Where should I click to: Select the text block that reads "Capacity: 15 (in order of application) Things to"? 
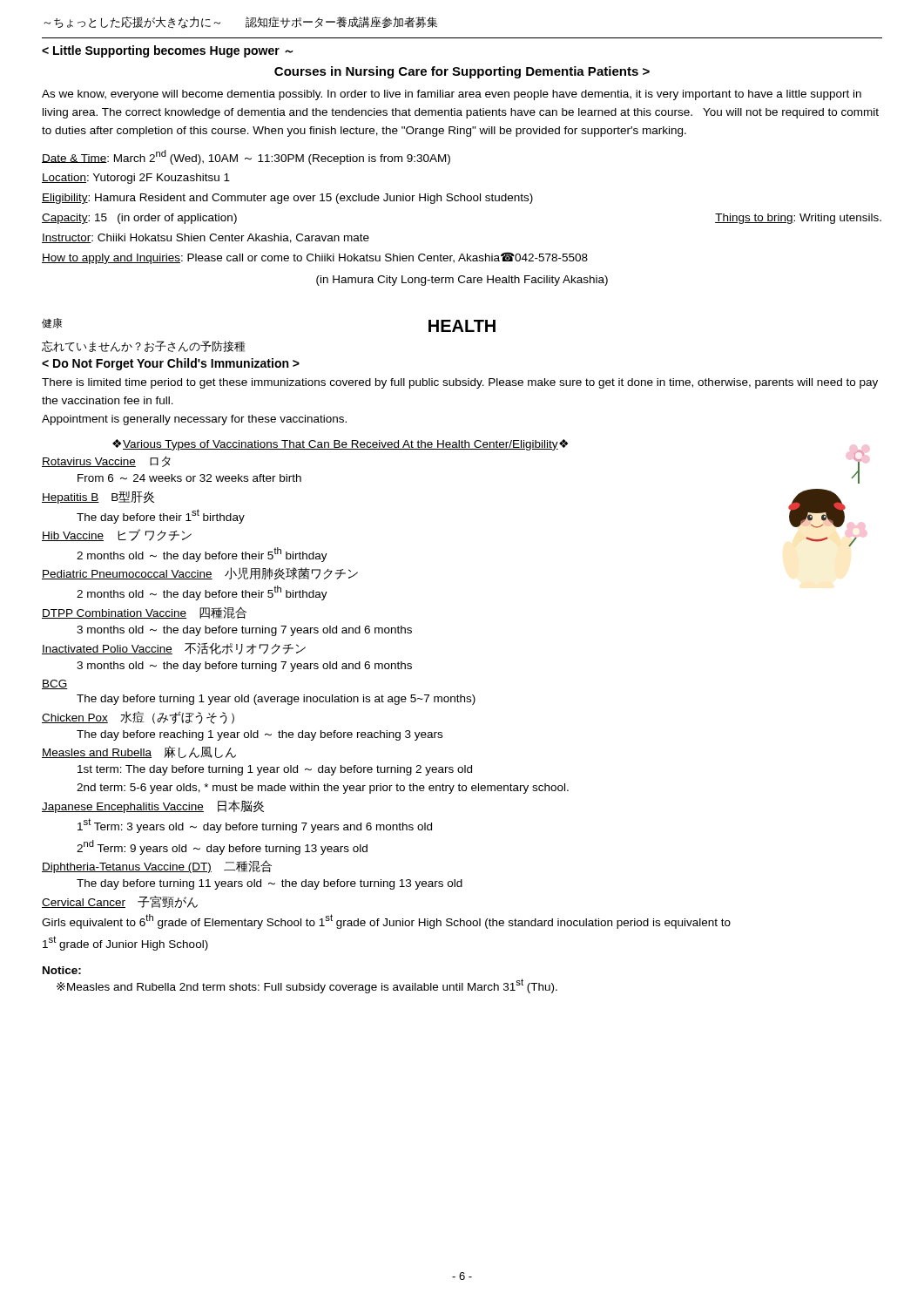tap(135, 220)
